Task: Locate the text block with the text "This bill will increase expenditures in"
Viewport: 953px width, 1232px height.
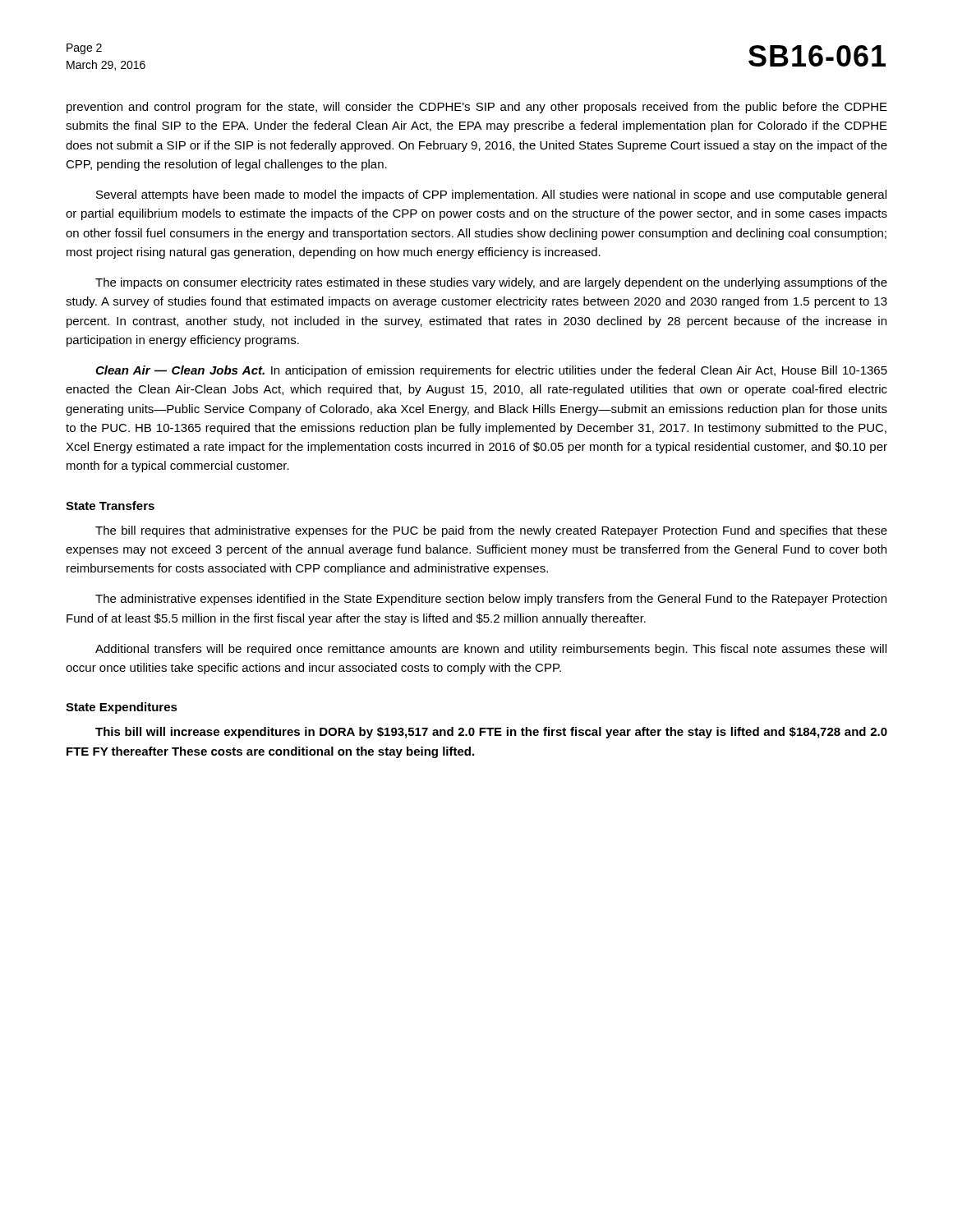Action: click(476, 741)
